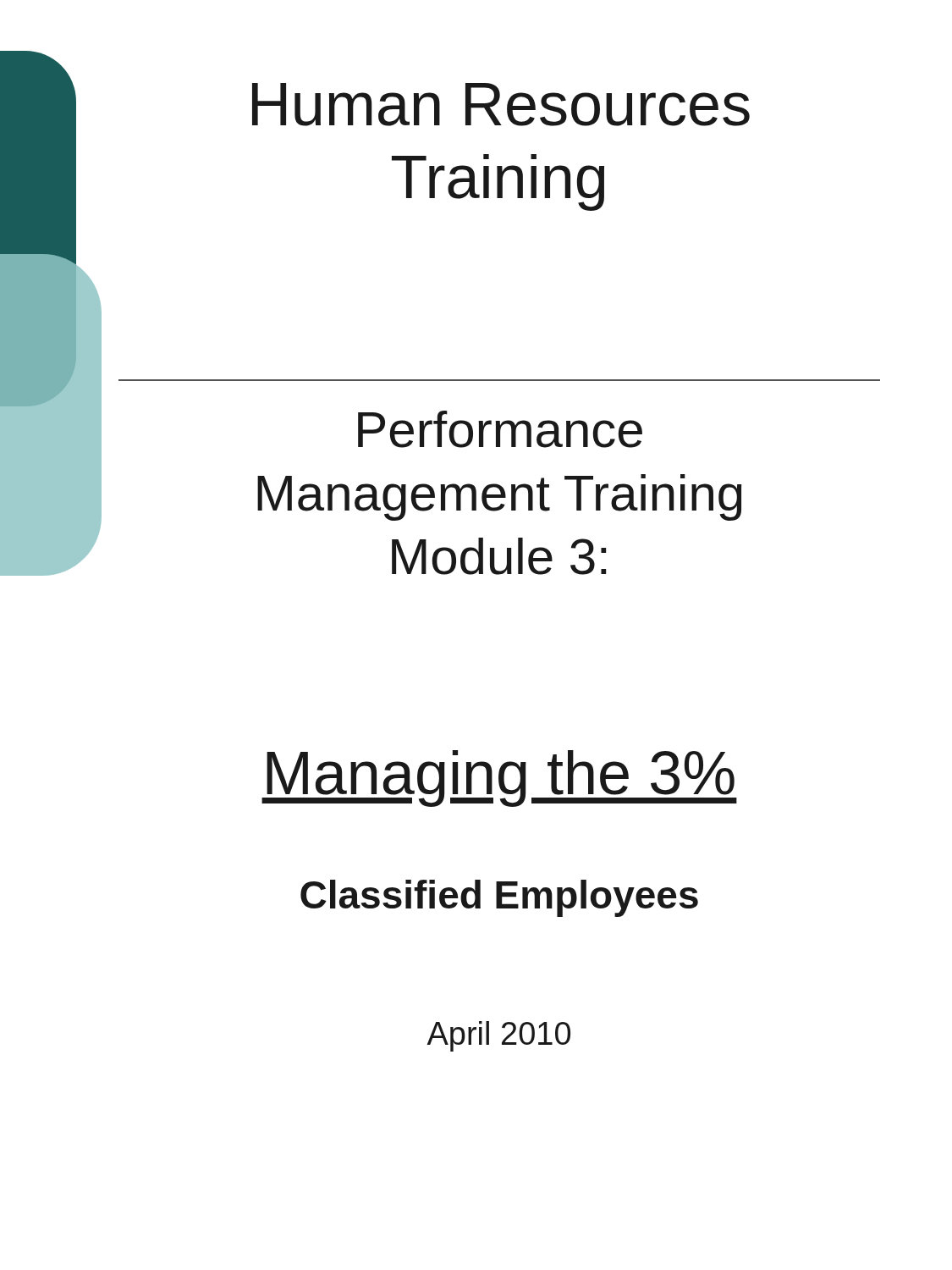This screenshot has width=952, height=1270.
Task: Select the title that says "Managing the 3%"
Action: (x=499, y=773)
